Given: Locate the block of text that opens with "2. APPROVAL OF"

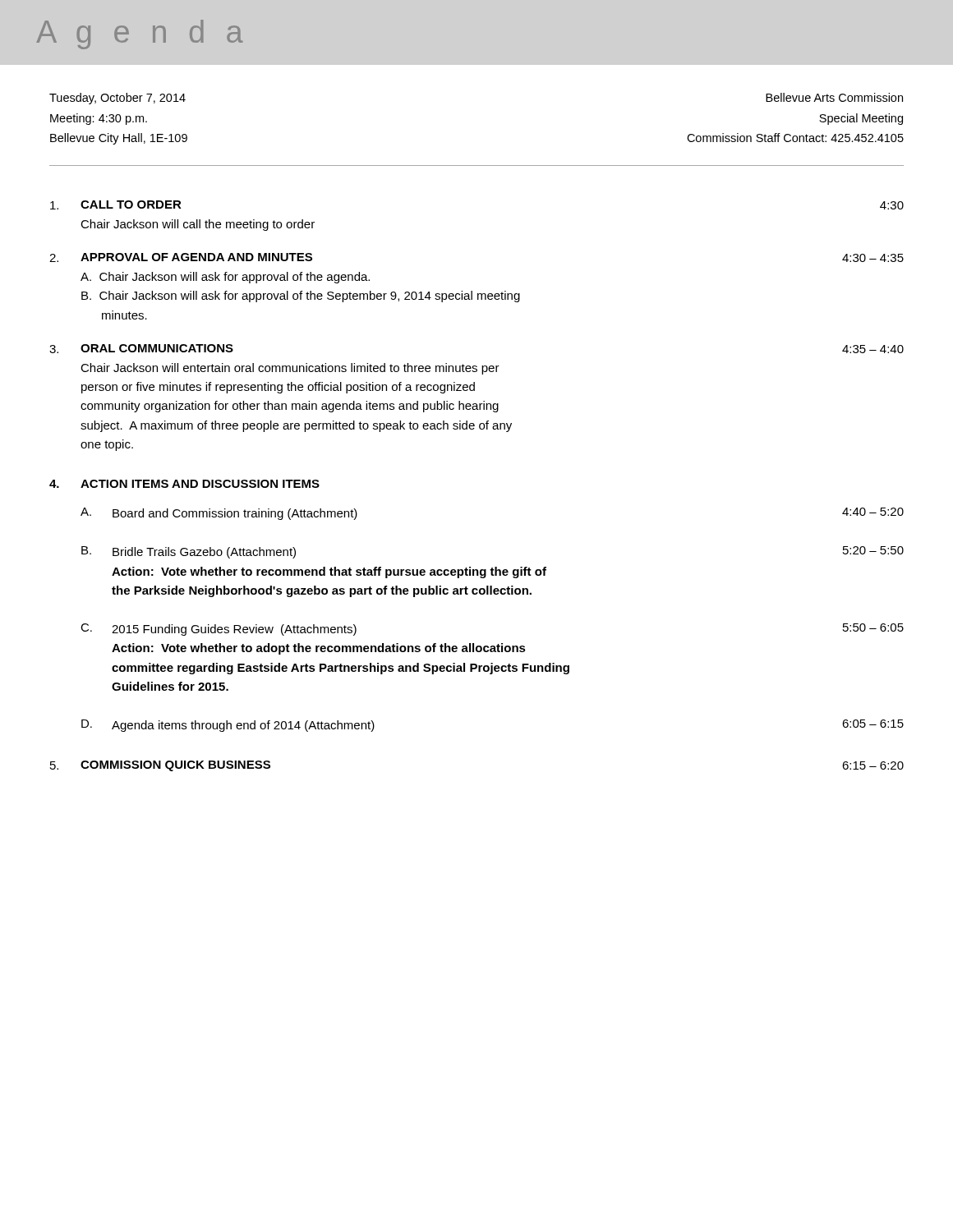Looking at the screenshot, I should click(x=476, y=287).
